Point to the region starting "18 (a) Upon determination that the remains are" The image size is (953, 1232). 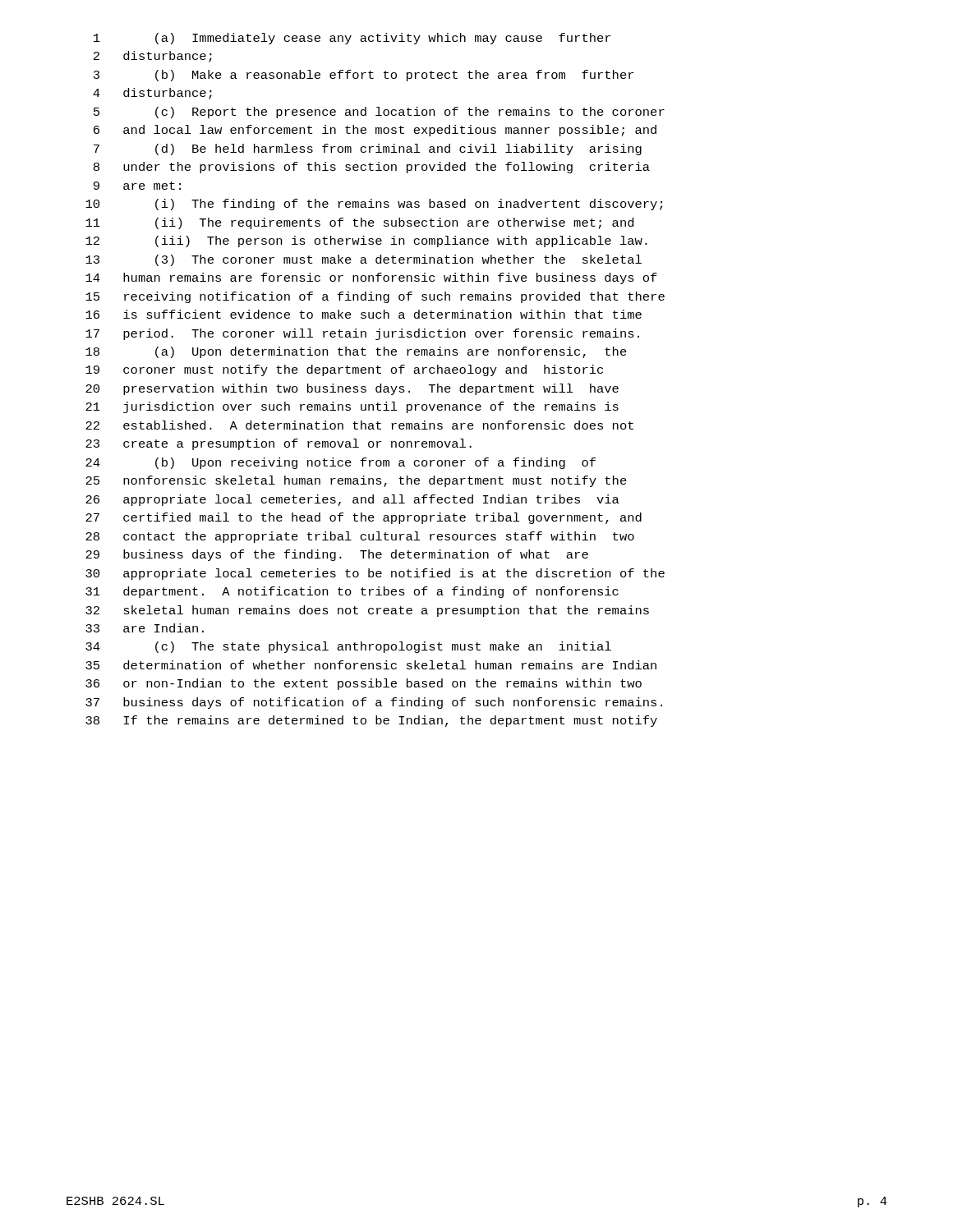tap(476, 399)
